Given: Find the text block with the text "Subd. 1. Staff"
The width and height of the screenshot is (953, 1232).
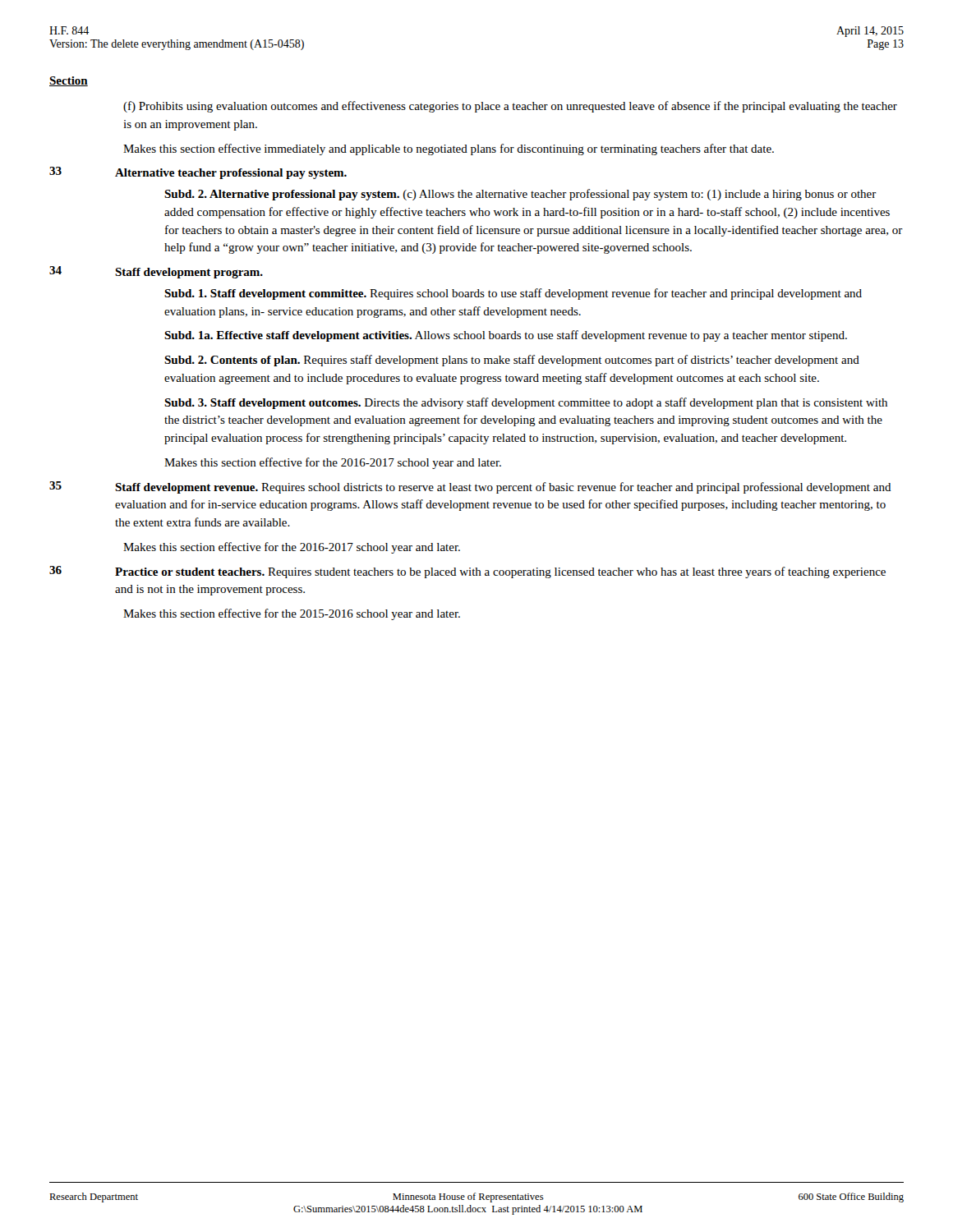Looking at the screenshot, I should [513, 302].
